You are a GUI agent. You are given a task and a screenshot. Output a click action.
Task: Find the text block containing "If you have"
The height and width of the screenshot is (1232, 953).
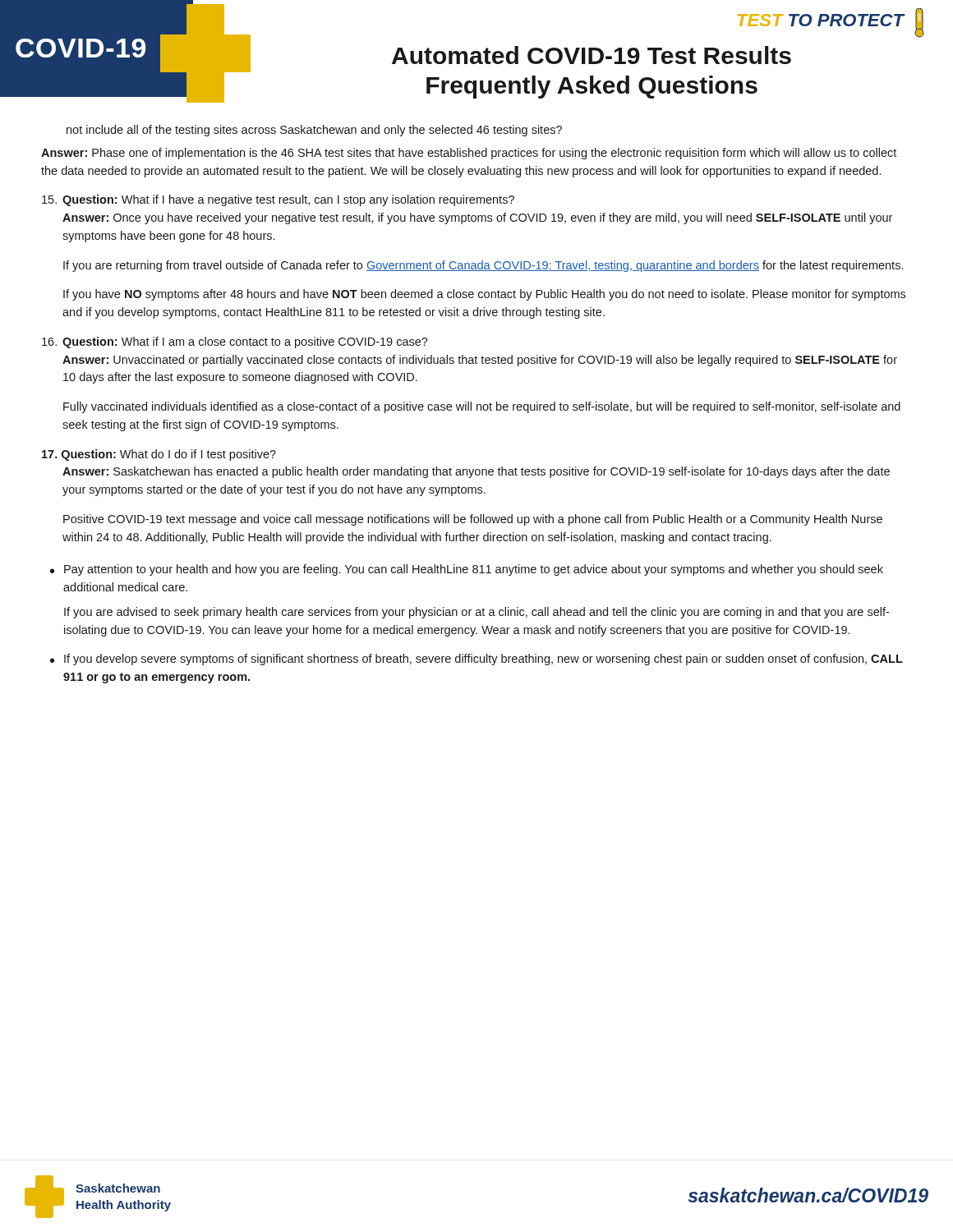point(484,303)
